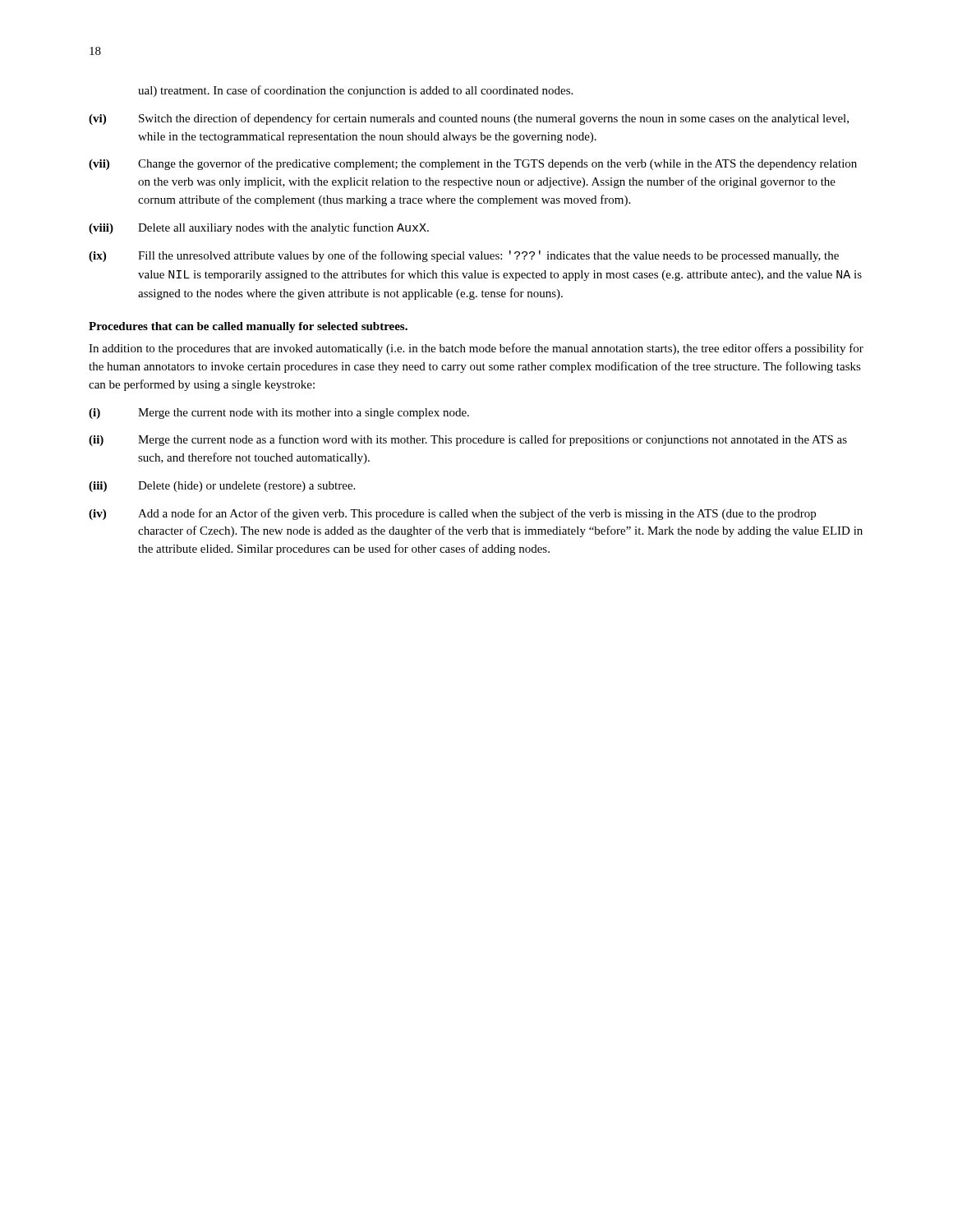
Task: Locate the block of text that opens with "(iii) Delete (hide) or undelete (restore)"
Action: (x=222, y=487)
